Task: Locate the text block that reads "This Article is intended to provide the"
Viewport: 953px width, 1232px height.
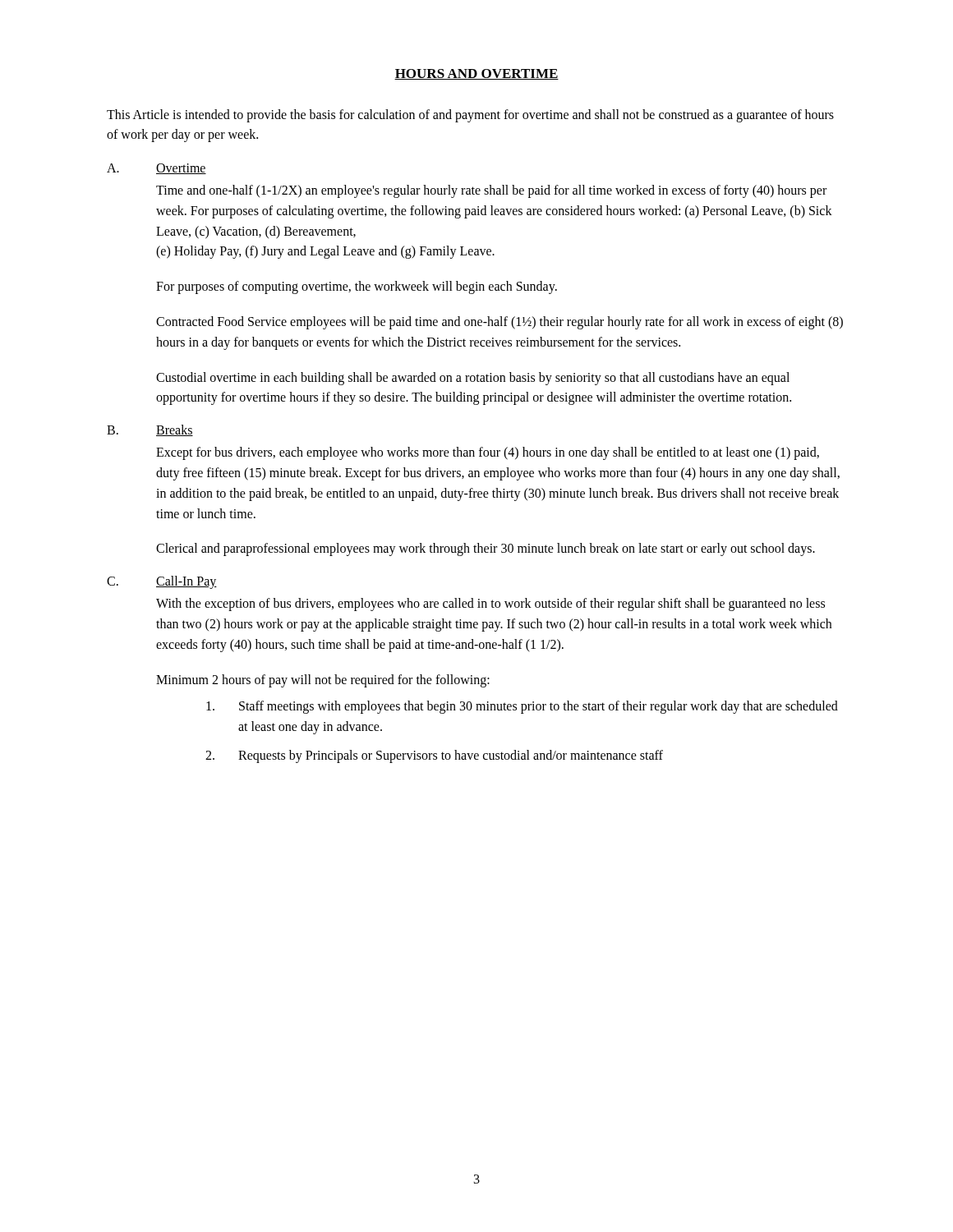Action: 470,124
